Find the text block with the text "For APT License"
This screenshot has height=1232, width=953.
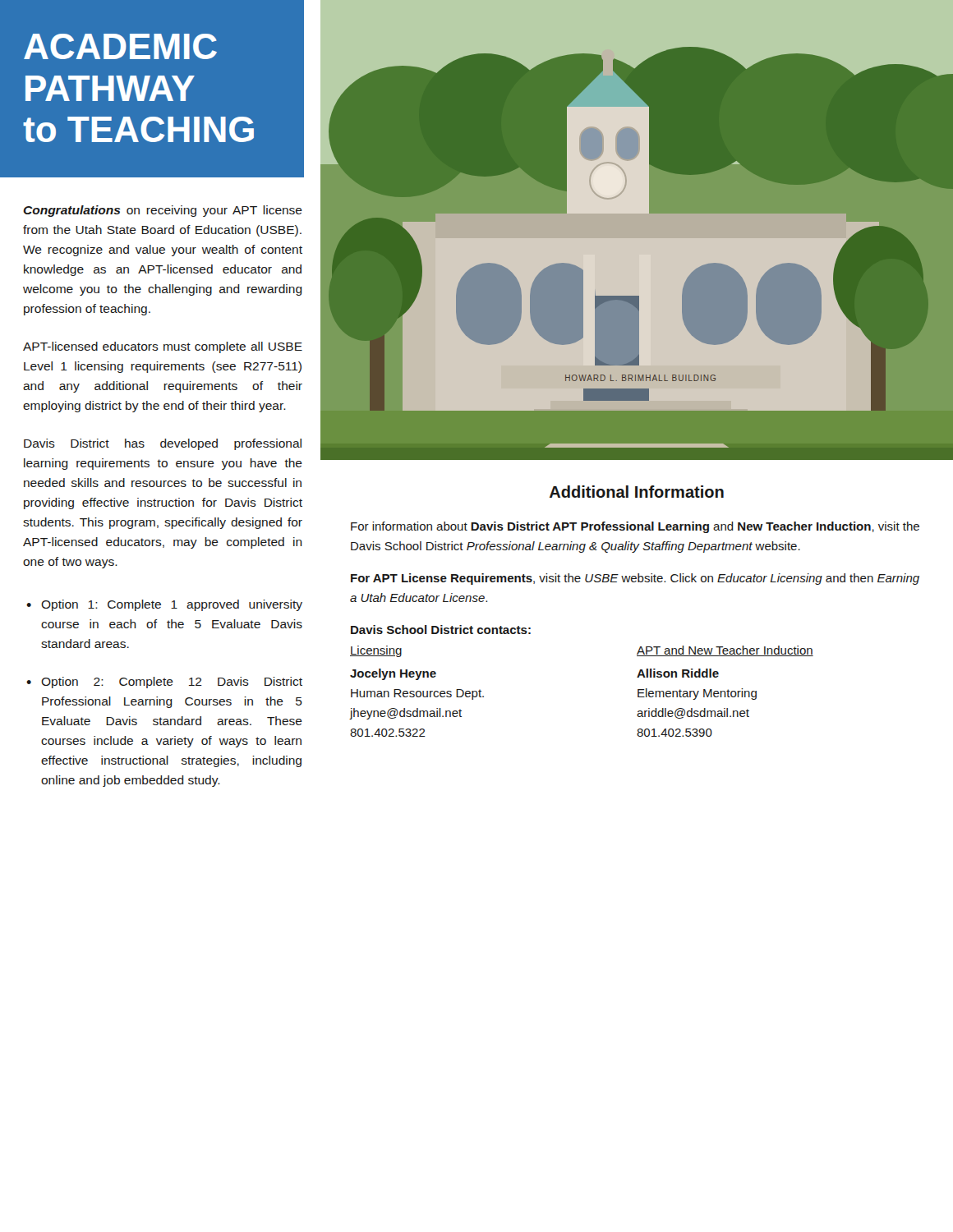(x=635, y=588)
